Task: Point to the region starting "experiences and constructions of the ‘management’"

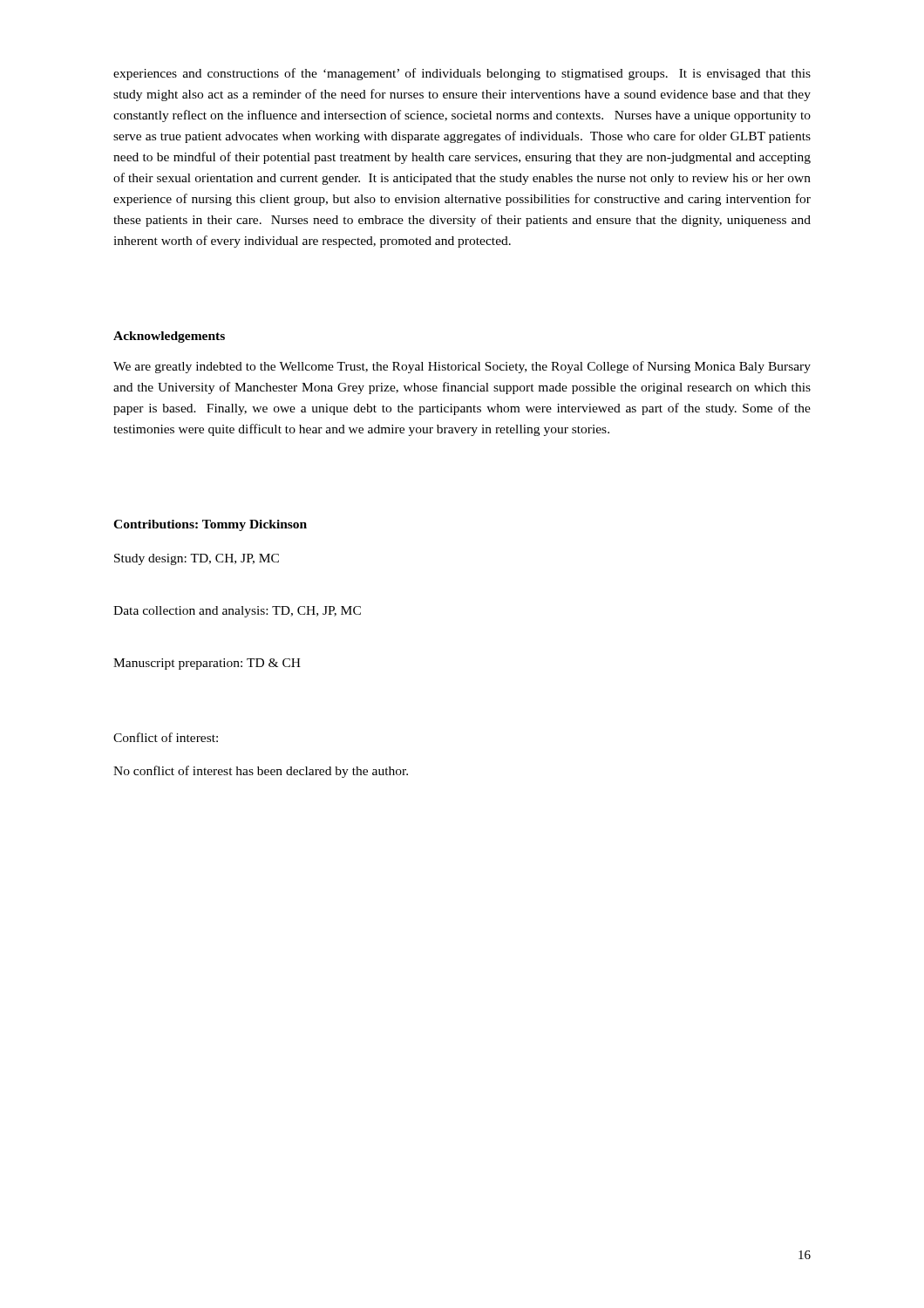Action: 462,157
